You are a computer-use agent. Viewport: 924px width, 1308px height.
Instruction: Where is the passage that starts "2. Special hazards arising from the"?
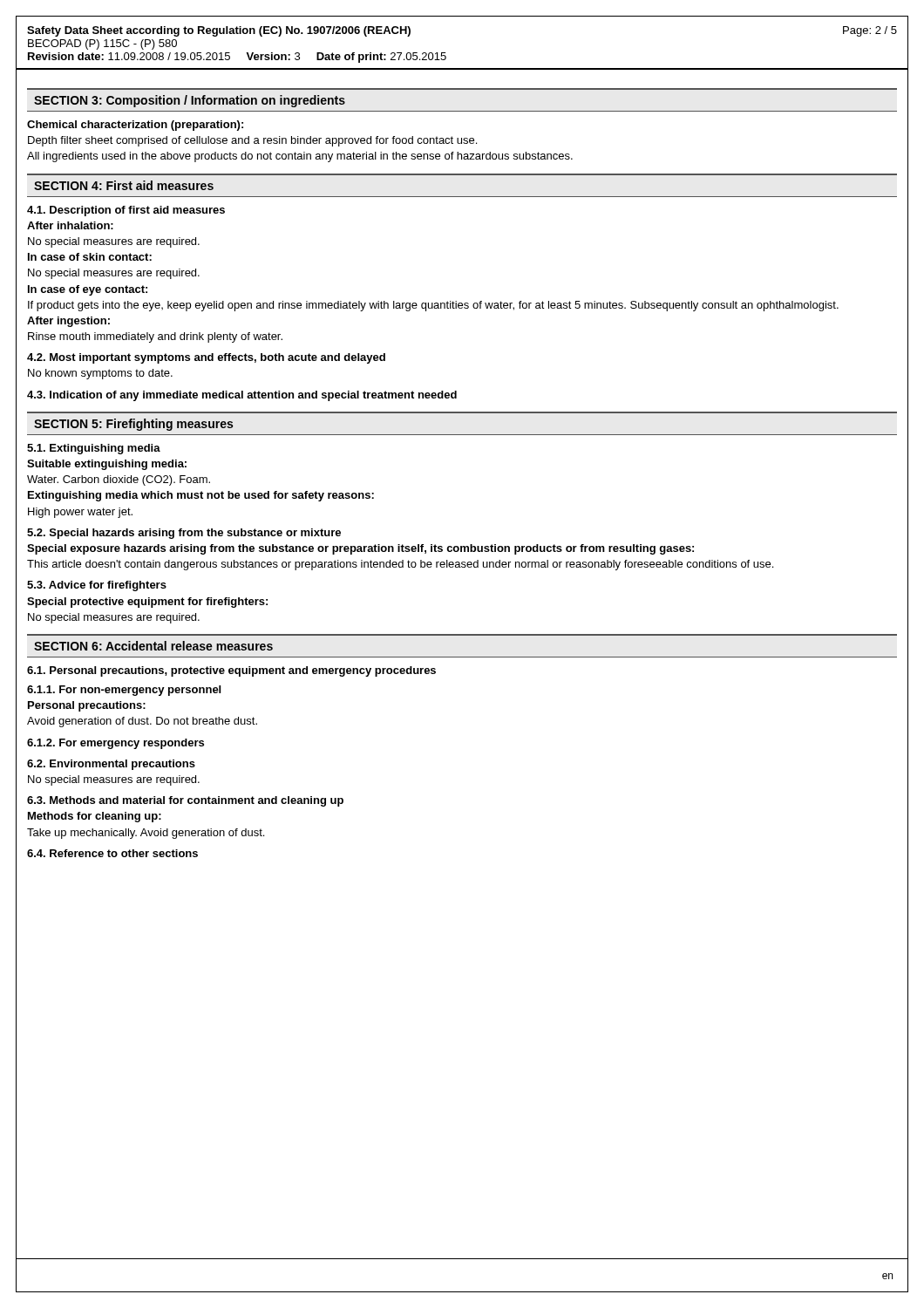[x=401, y=548]
